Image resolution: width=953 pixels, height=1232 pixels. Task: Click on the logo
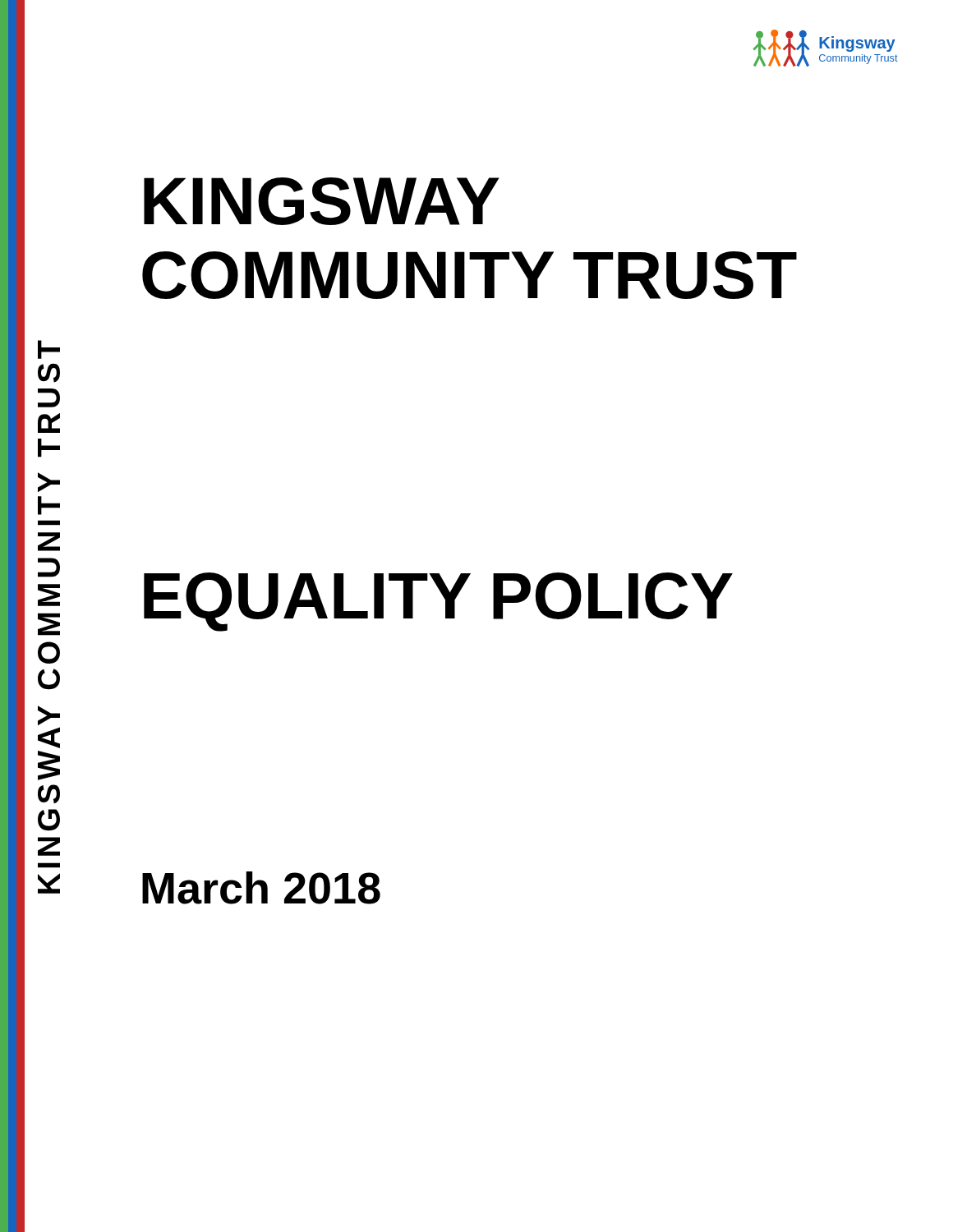click(x=830, y=53)
